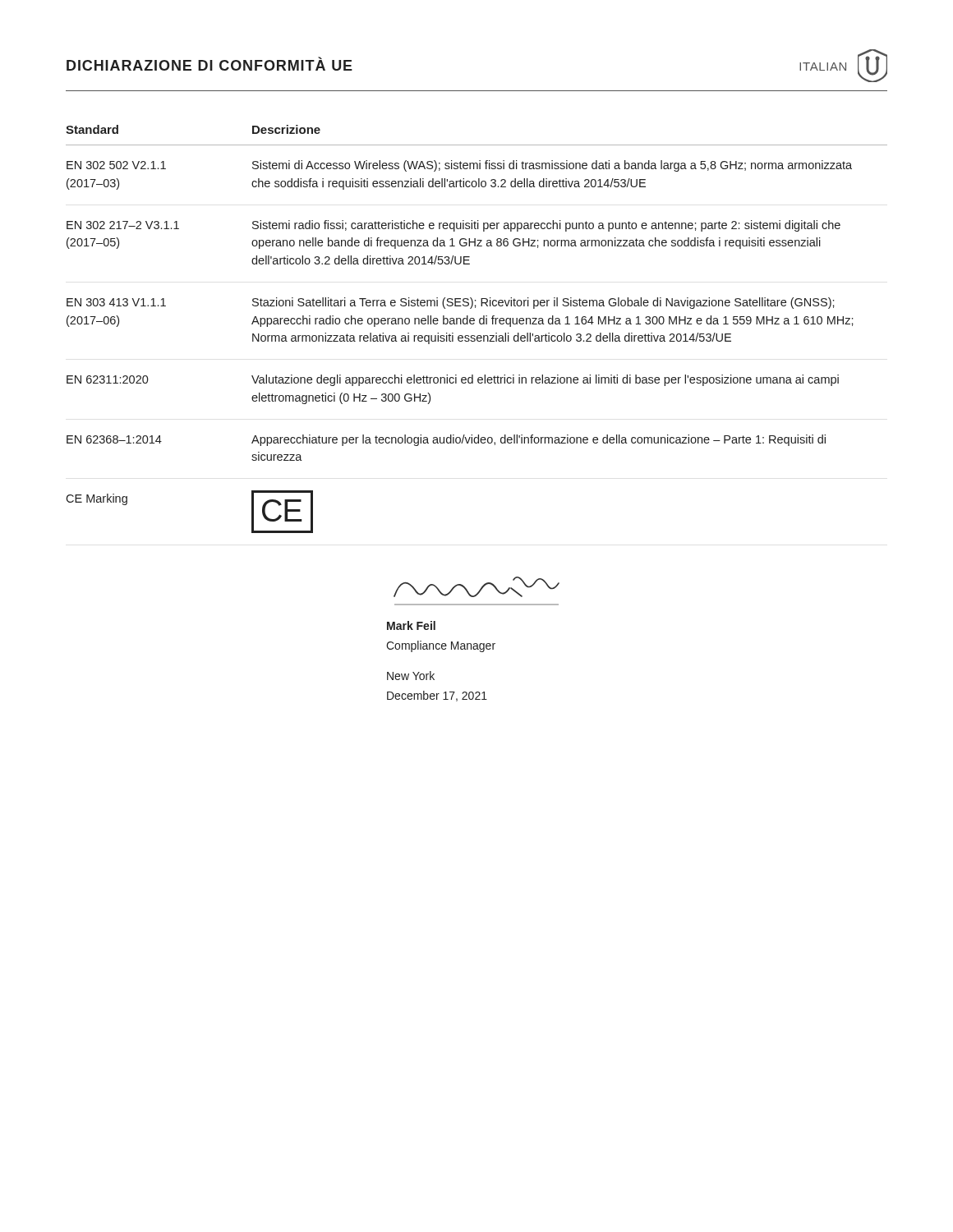Locate a table
This screenshot has width=953, height=1232.
tap(476, 330)
